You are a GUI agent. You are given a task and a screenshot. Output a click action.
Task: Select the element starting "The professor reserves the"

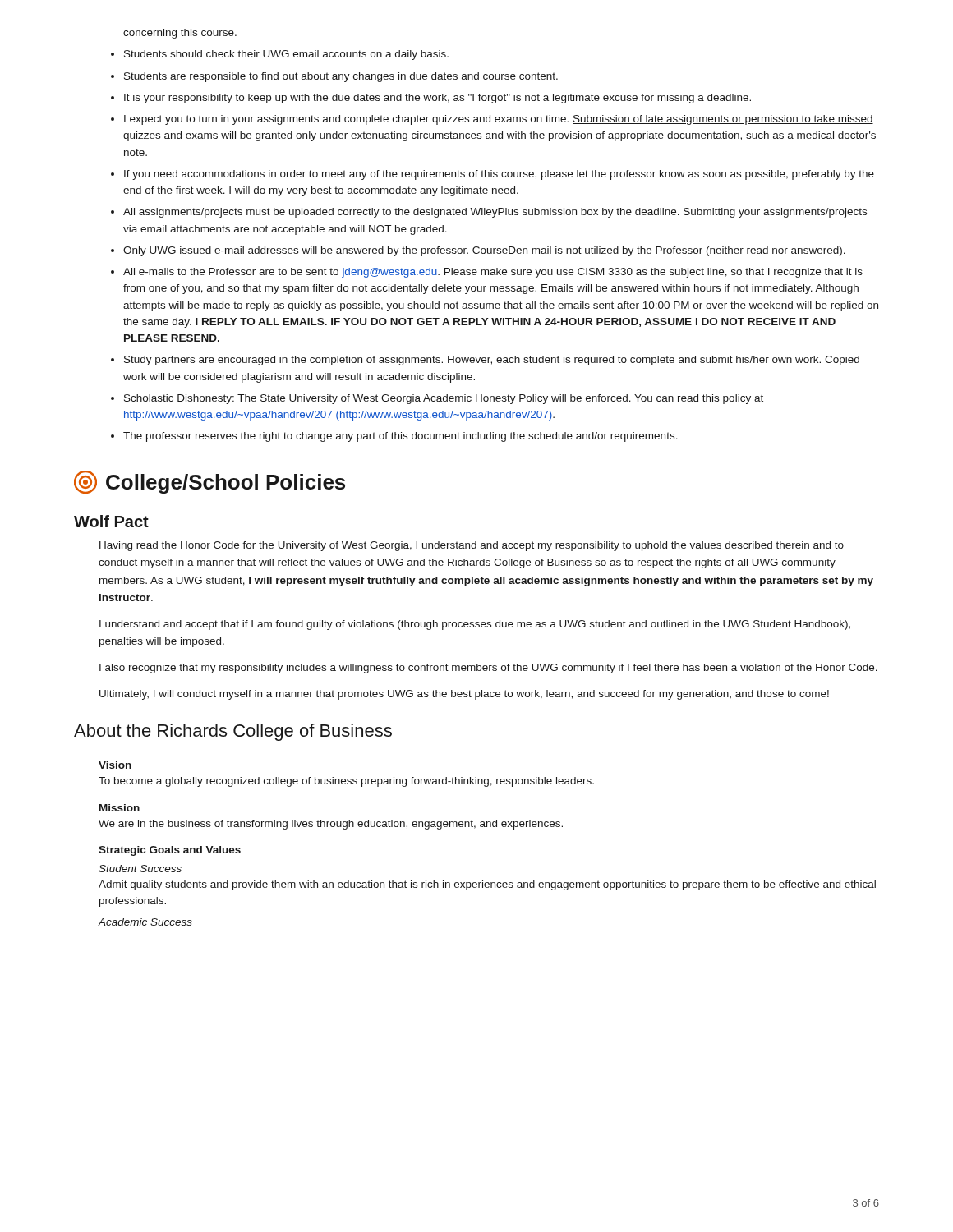pos(501,436)
